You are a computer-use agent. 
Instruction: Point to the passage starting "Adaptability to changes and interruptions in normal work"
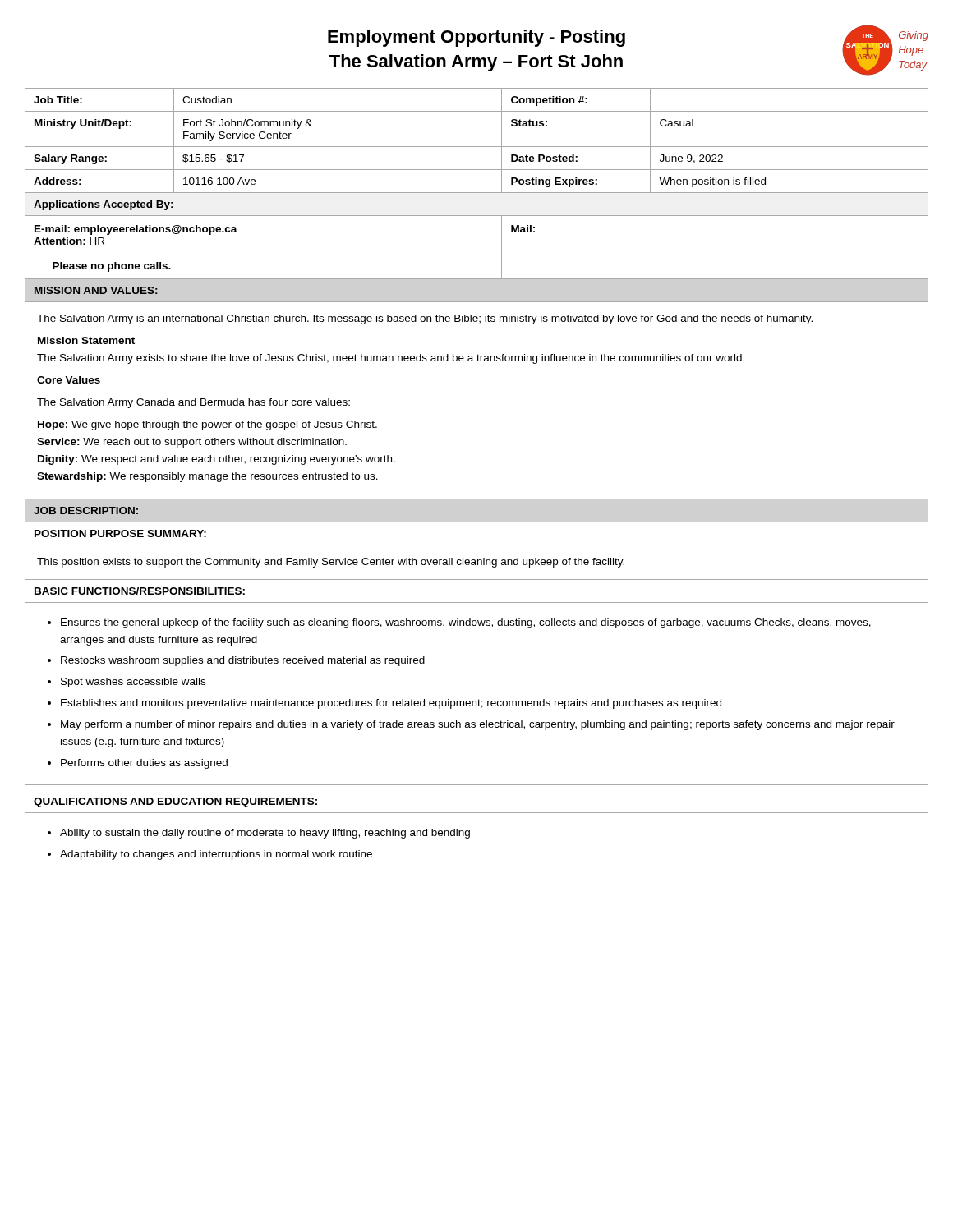click(x=216, y=854)
